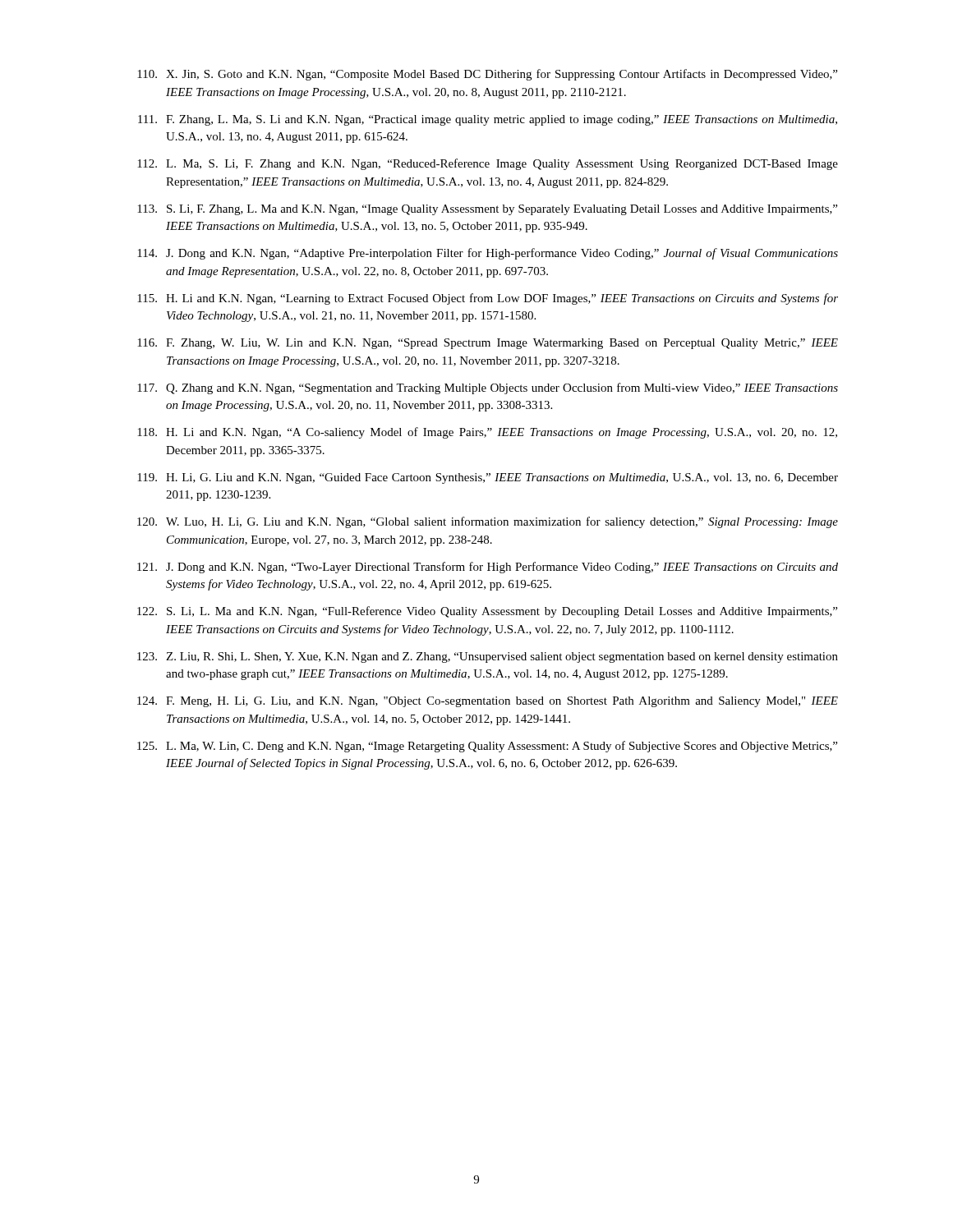
Task: Click on the list item that says "122. S. Li, L. Ma and K.N."
Action: (476, 621)
